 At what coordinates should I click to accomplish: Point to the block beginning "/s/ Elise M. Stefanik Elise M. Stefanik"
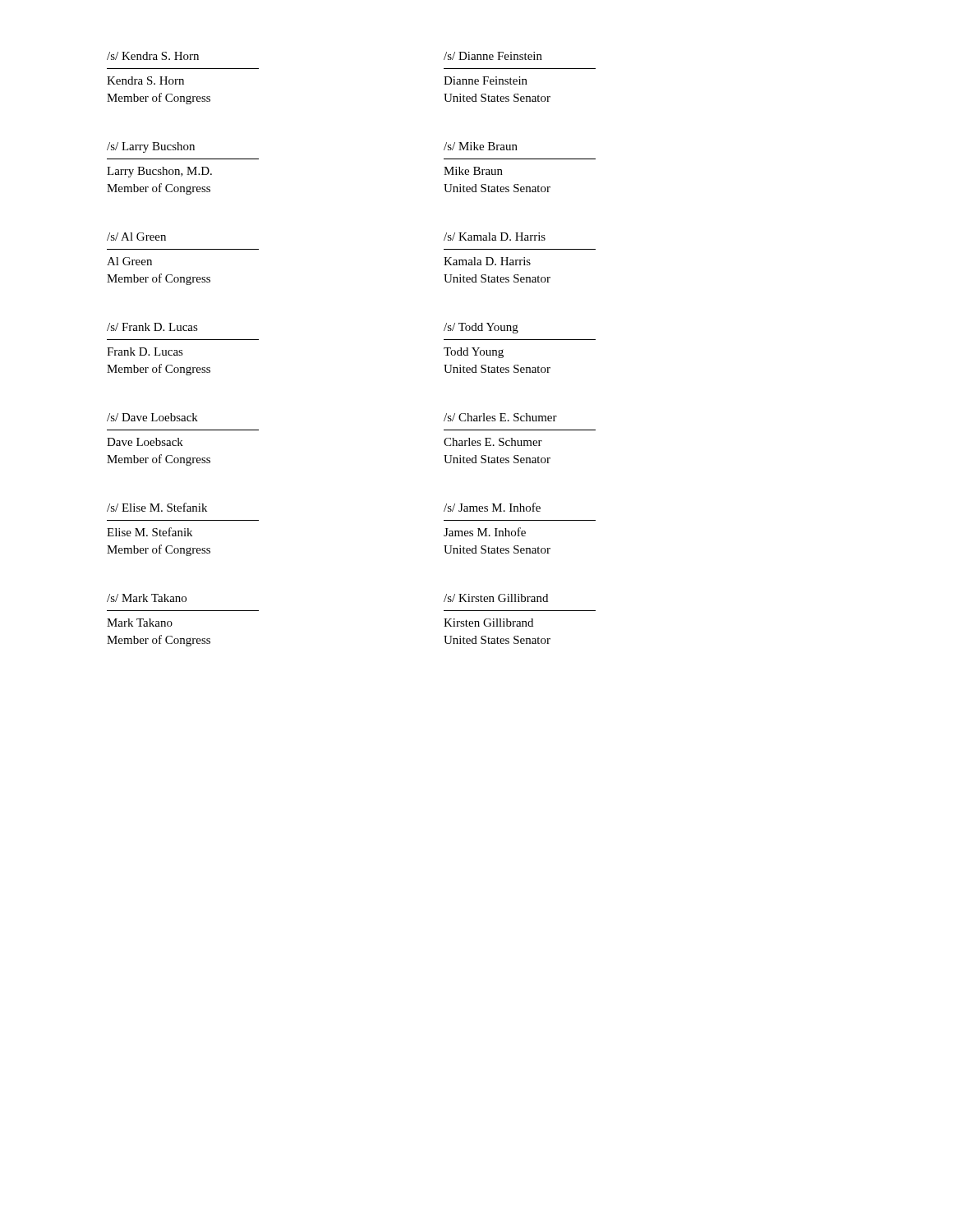(x=157, y=507)
